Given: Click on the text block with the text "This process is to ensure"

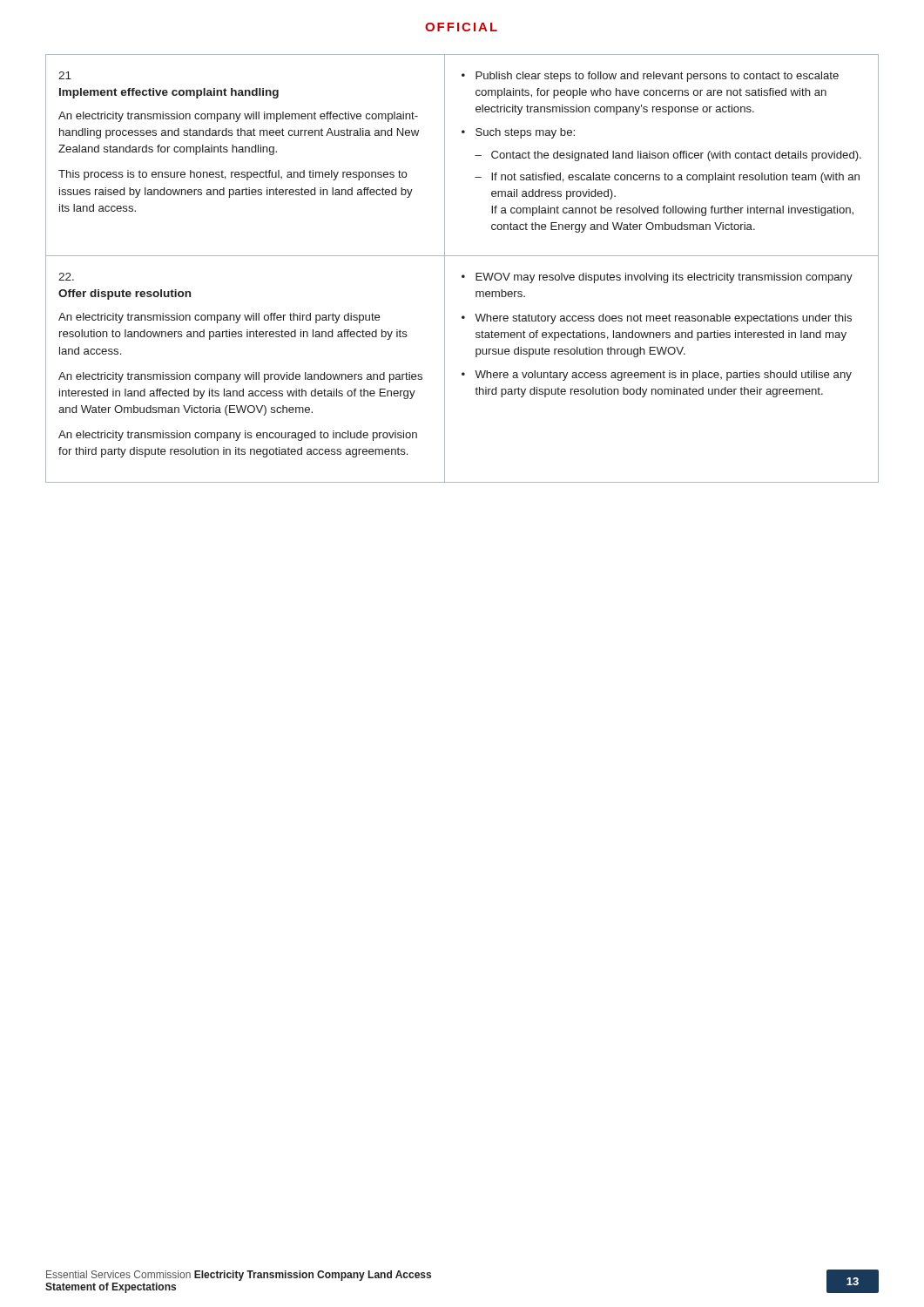Looking at the screenshot, I should pyautogui.click(x=235, y=191).
